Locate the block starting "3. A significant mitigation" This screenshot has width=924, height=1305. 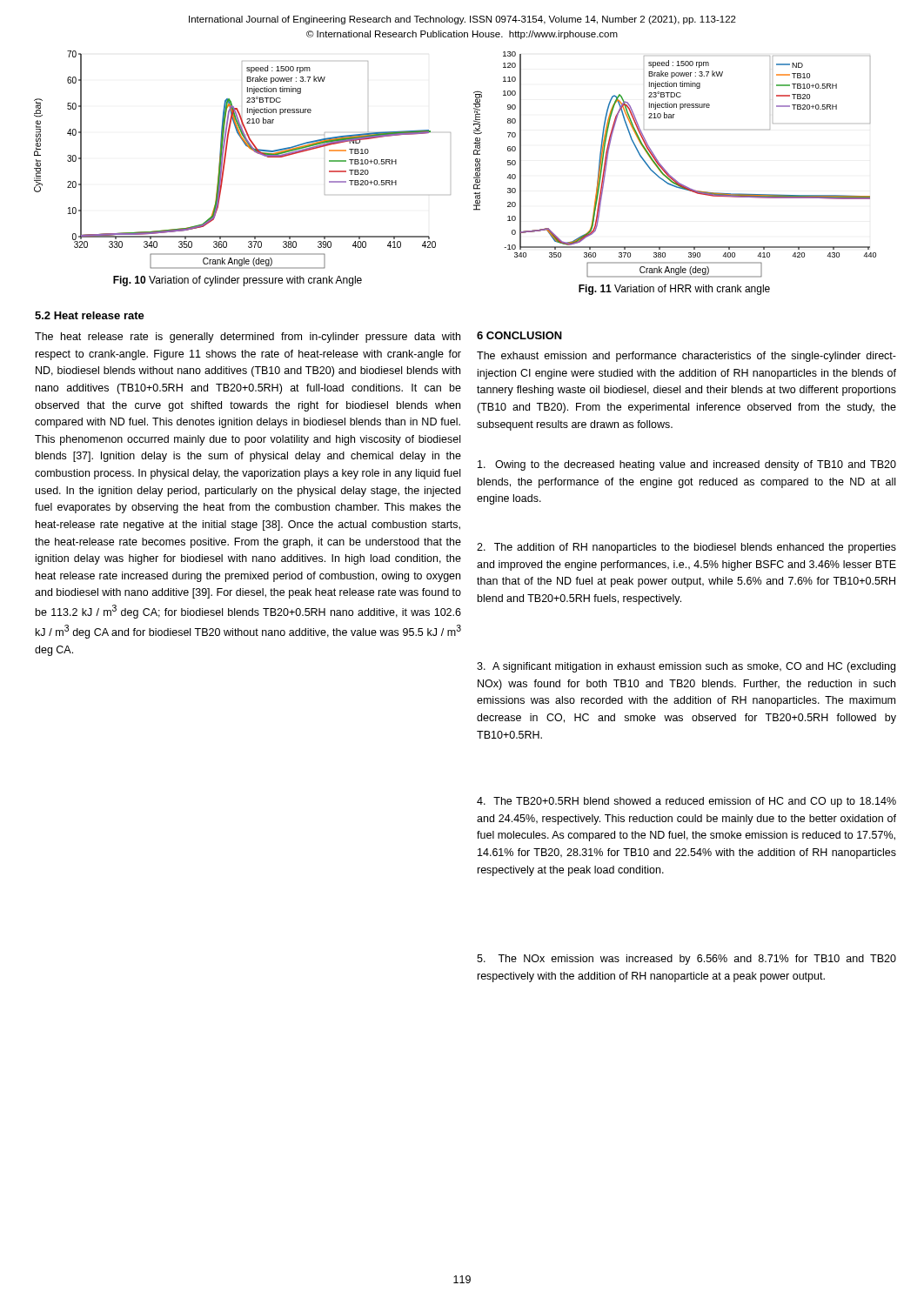point(686,701)
